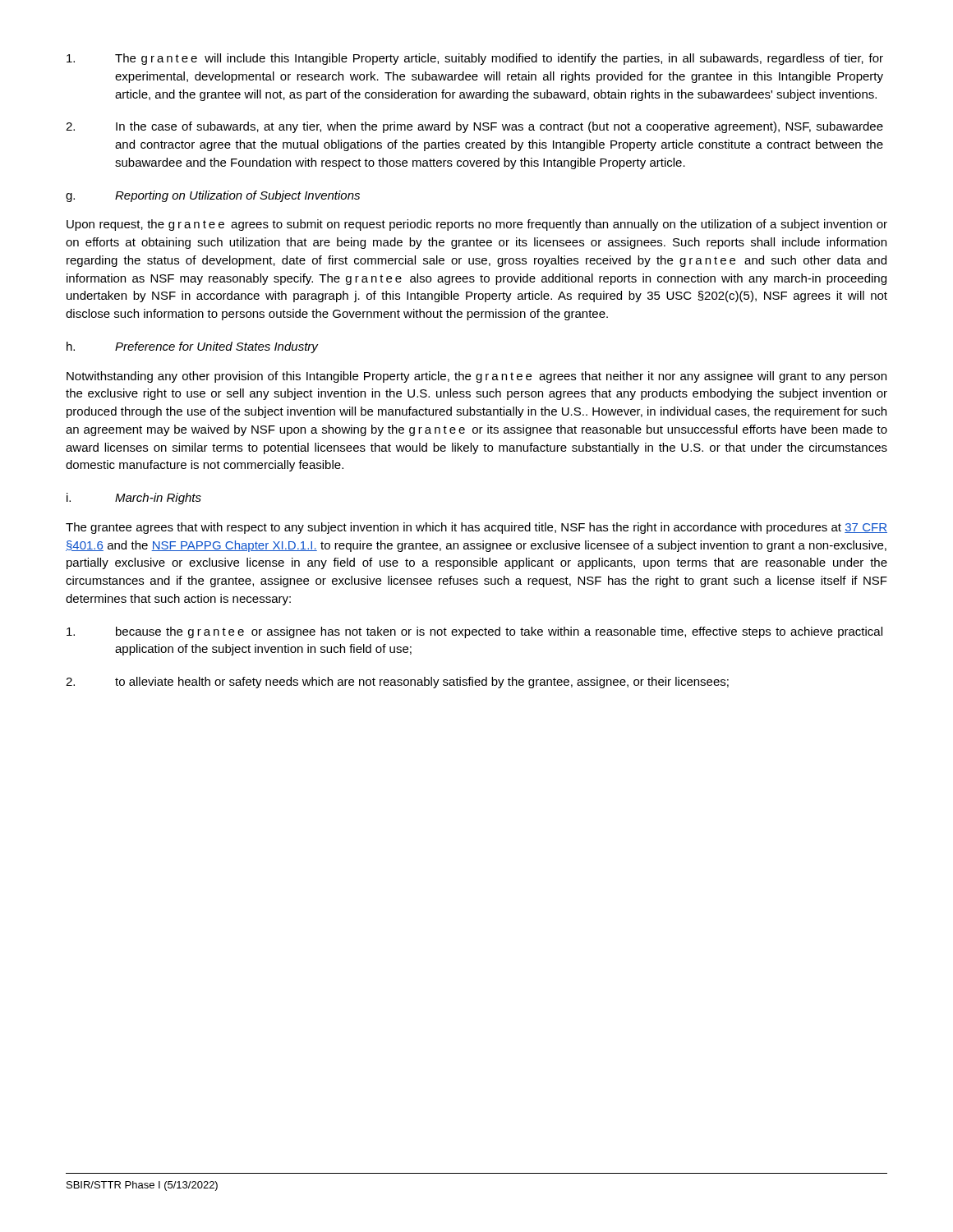The height and width of the screenshot is (1232, 953).
Task: Find the block on this page that starts "The grantee agrees that with"
Action: point(476,563)
